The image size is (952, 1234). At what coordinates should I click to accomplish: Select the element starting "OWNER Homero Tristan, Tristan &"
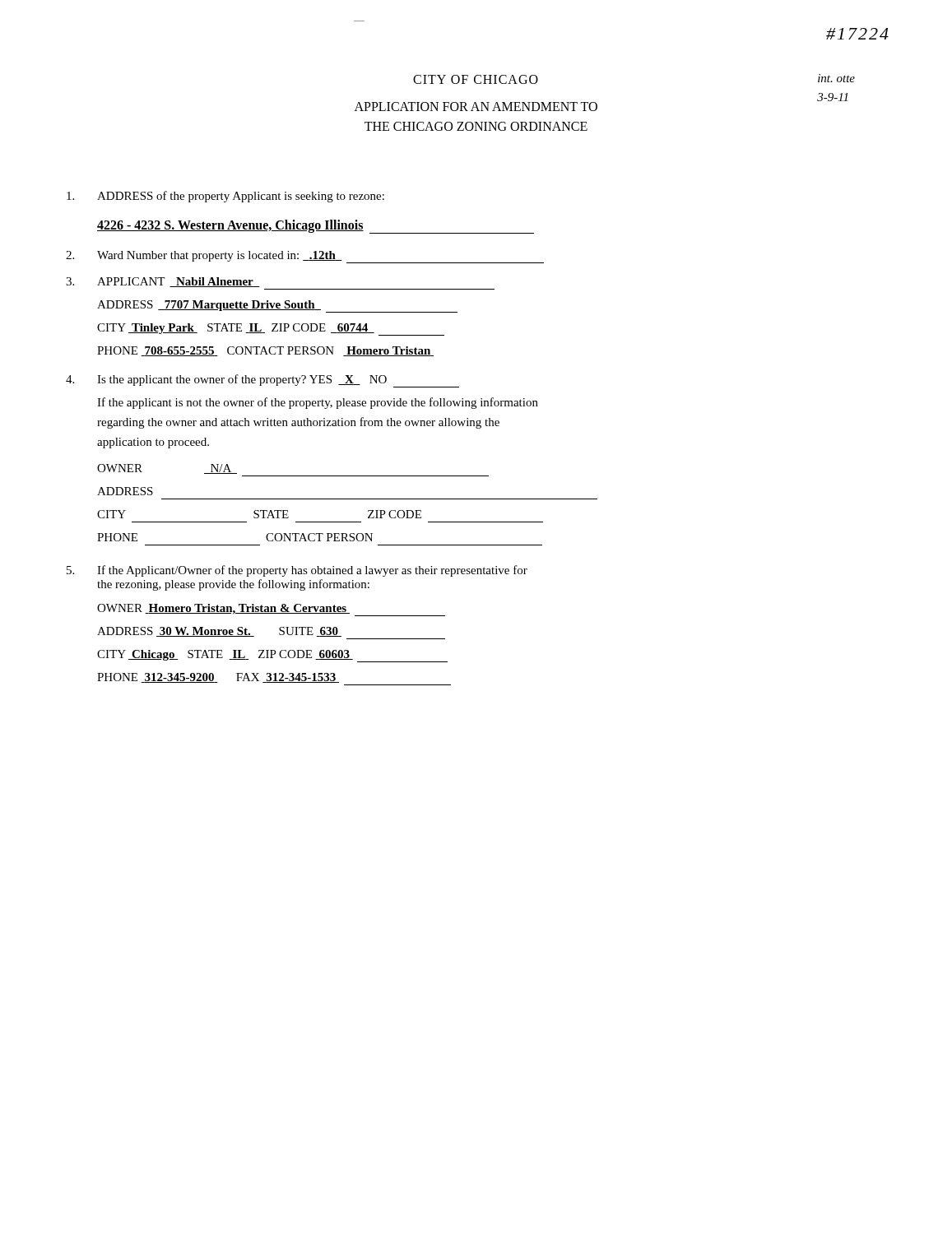pyautogui.click(x=271, y=609)
